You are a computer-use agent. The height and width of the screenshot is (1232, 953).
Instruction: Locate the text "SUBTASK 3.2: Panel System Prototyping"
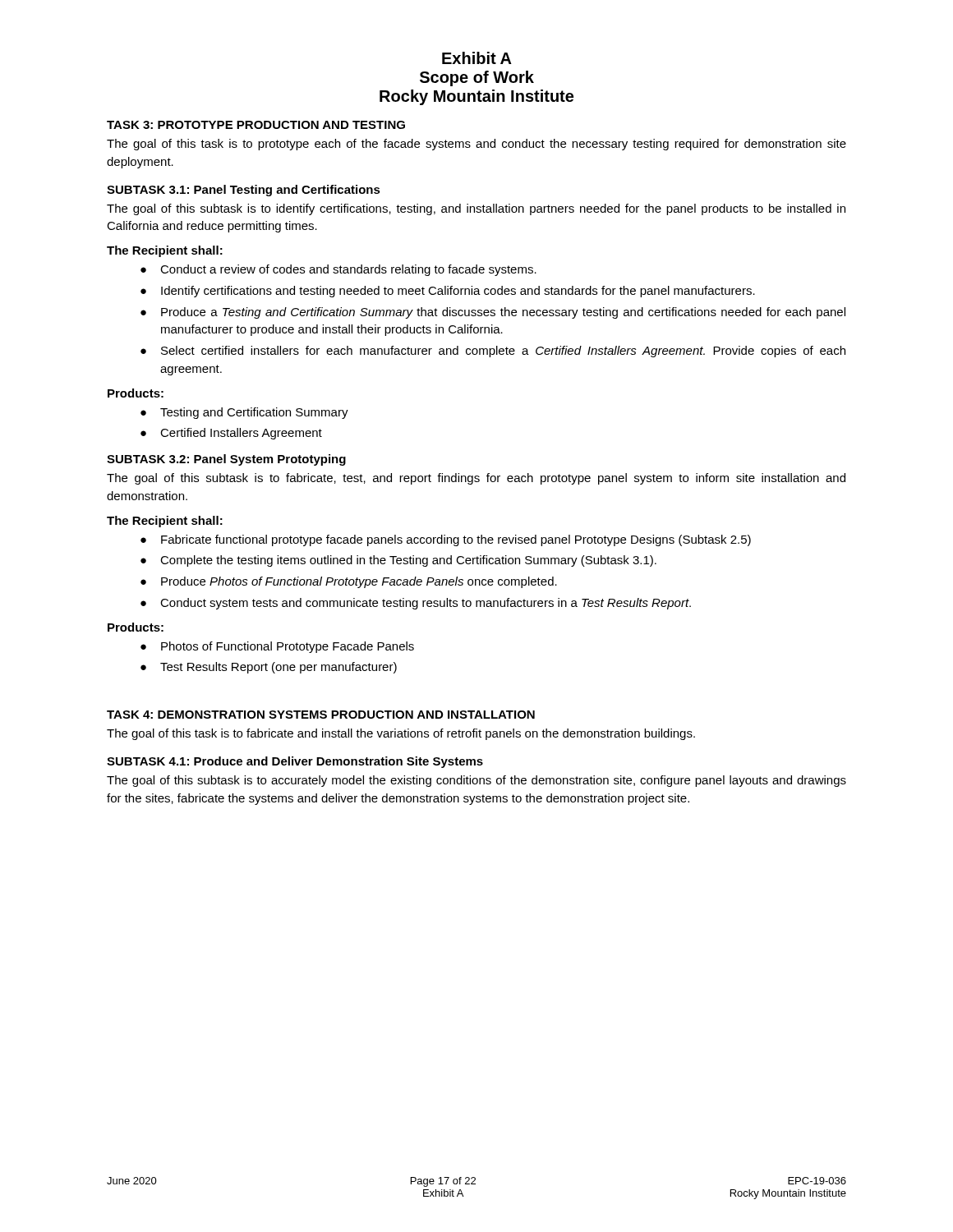tap(227, 459)
